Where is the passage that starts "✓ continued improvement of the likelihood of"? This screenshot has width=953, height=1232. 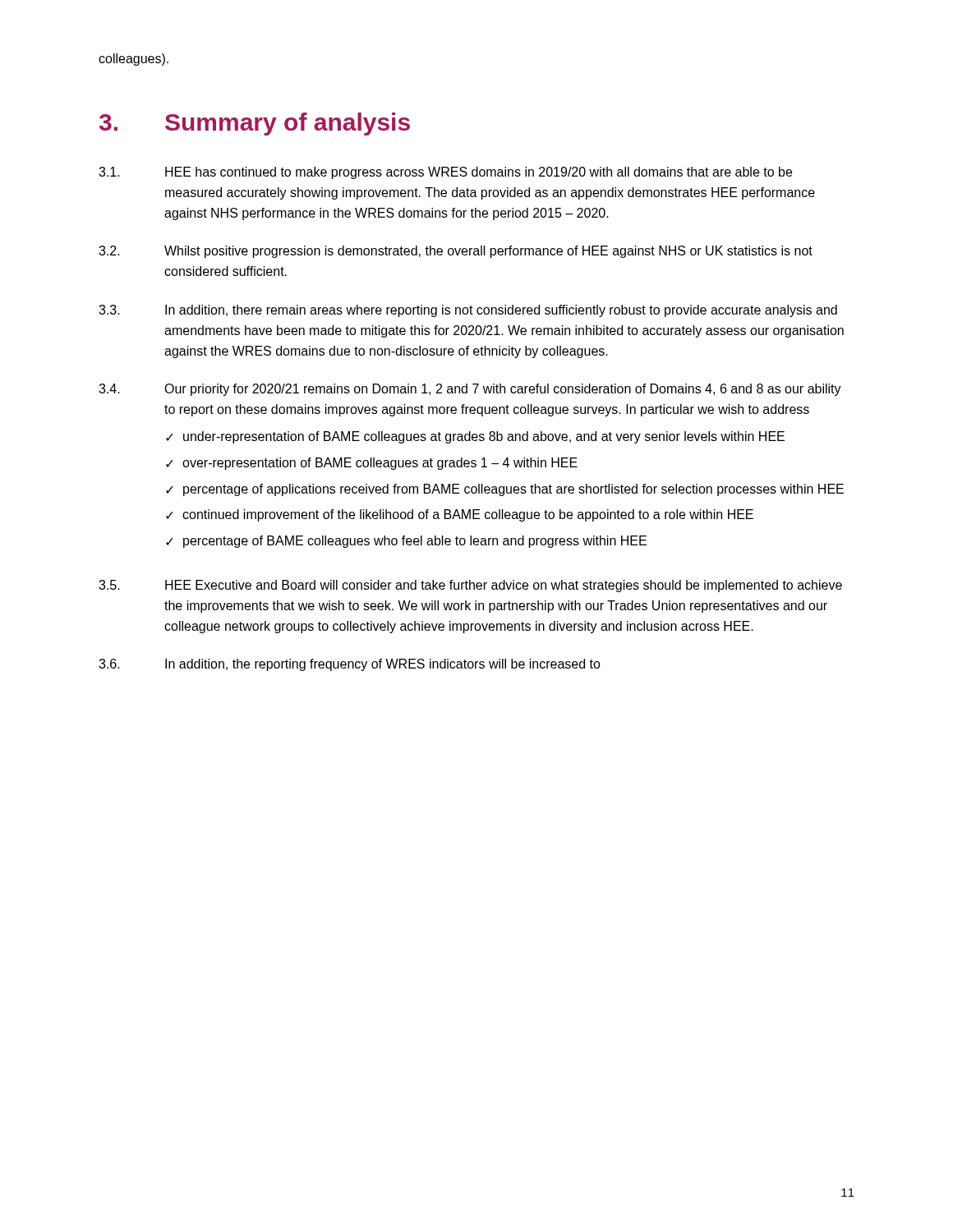459,516
